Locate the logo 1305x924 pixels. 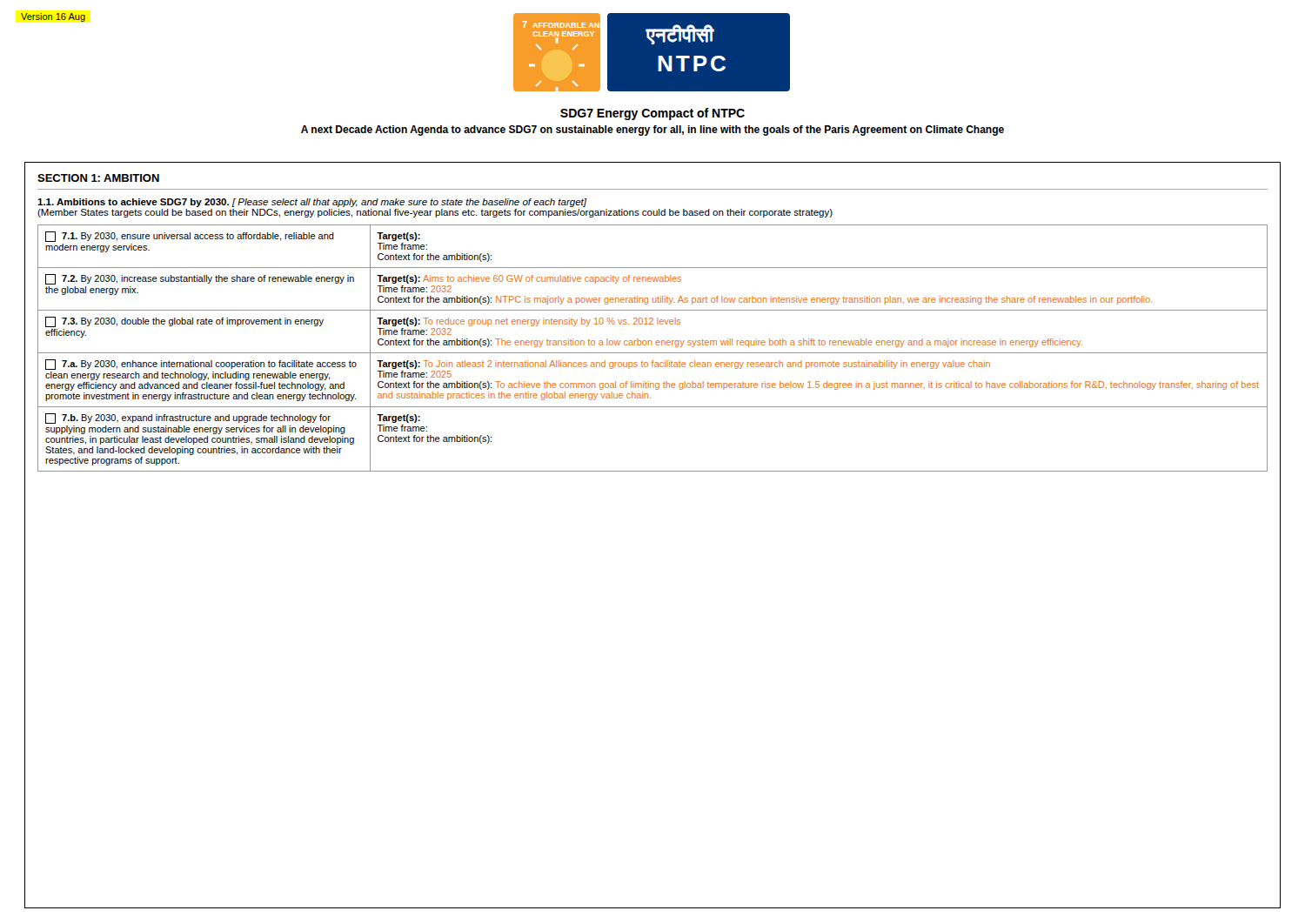click(652, 58)
